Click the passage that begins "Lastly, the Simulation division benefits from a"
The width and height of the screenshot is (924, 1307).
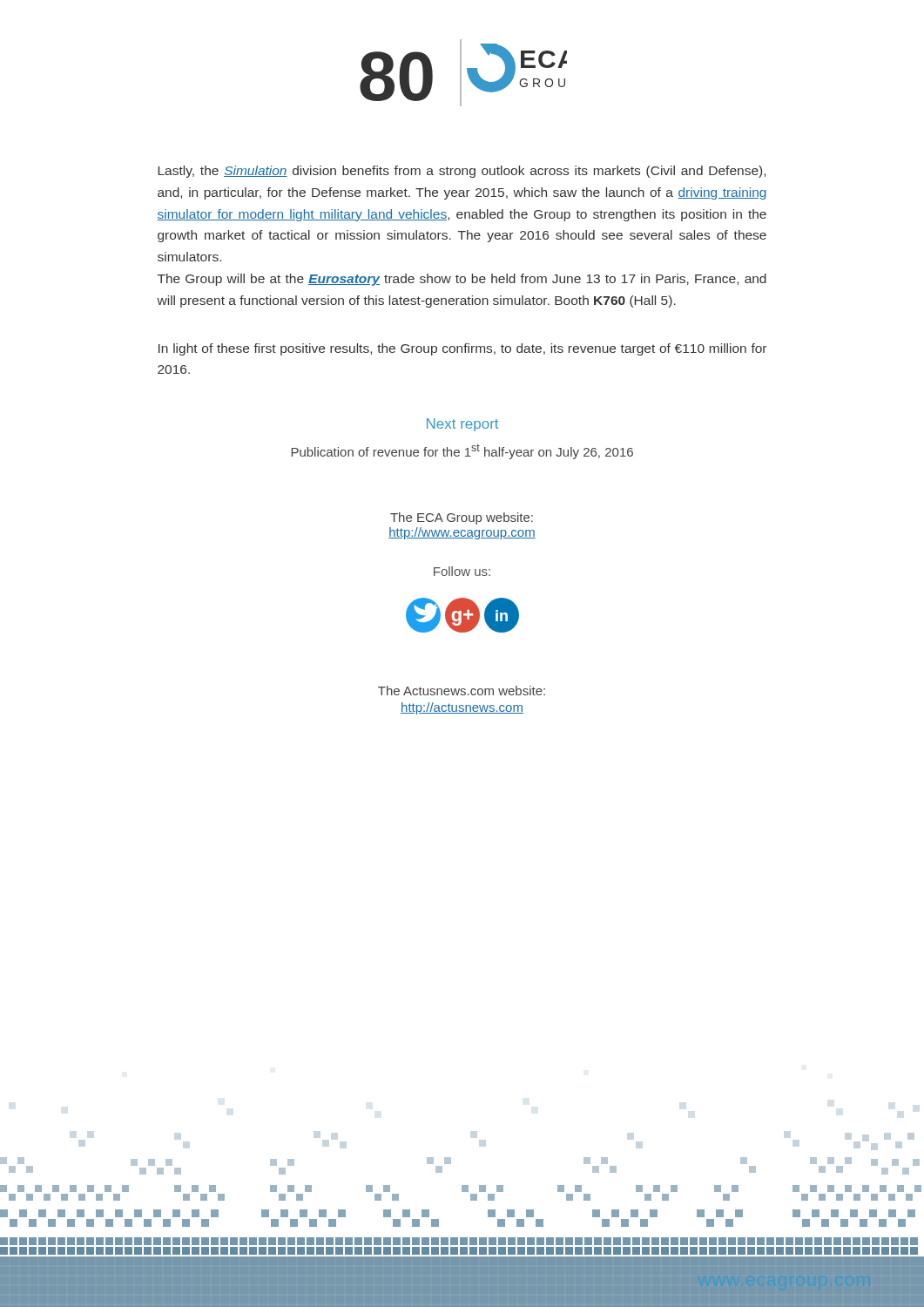point(462,235)
